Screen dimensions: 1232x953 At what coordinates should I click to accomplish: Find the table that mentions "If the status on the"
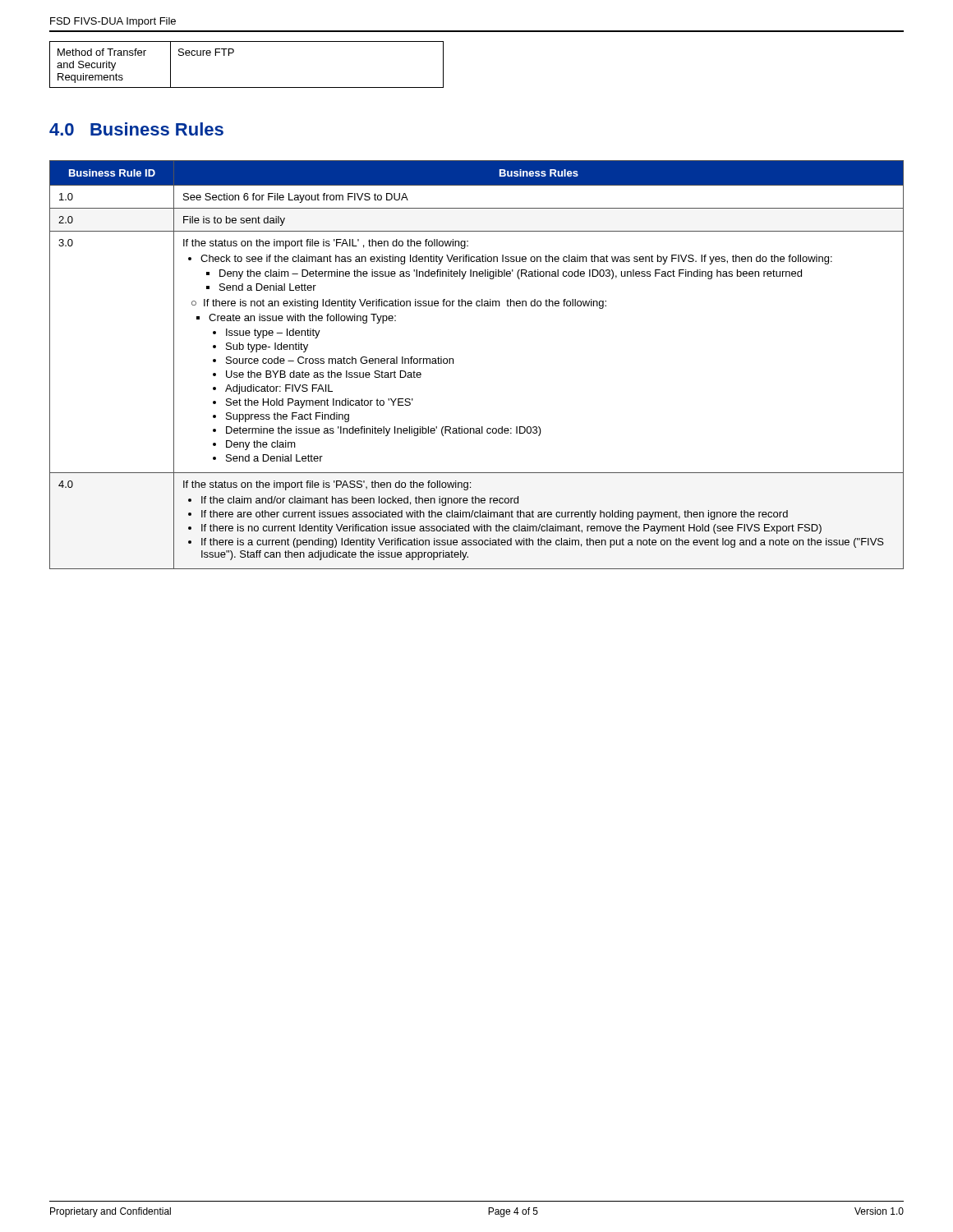point(476,365)
